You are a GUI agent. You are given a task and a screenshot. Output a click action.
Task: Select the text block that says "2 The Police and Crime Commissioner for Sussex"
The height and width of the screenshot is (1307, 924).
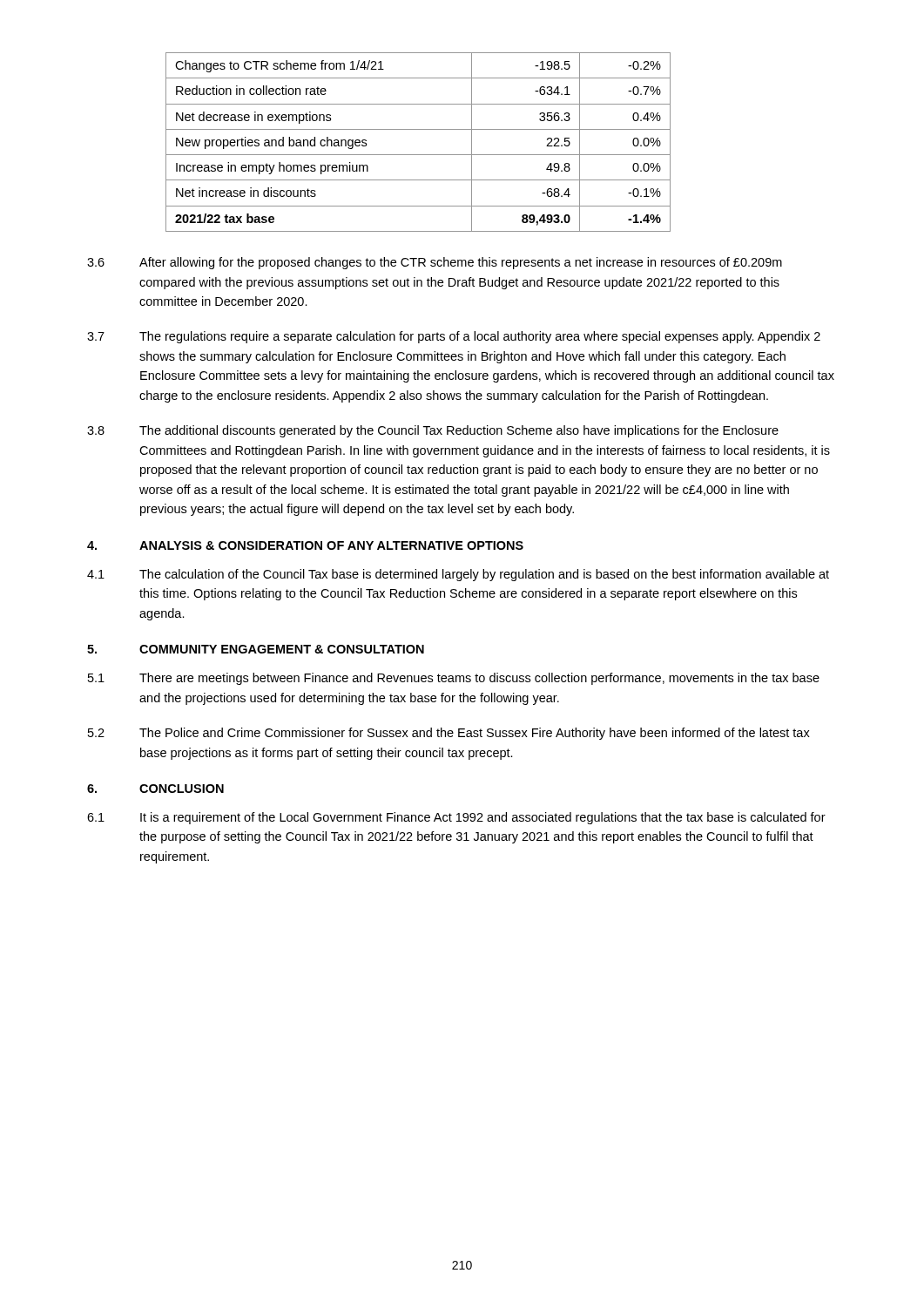click(462, 743)
